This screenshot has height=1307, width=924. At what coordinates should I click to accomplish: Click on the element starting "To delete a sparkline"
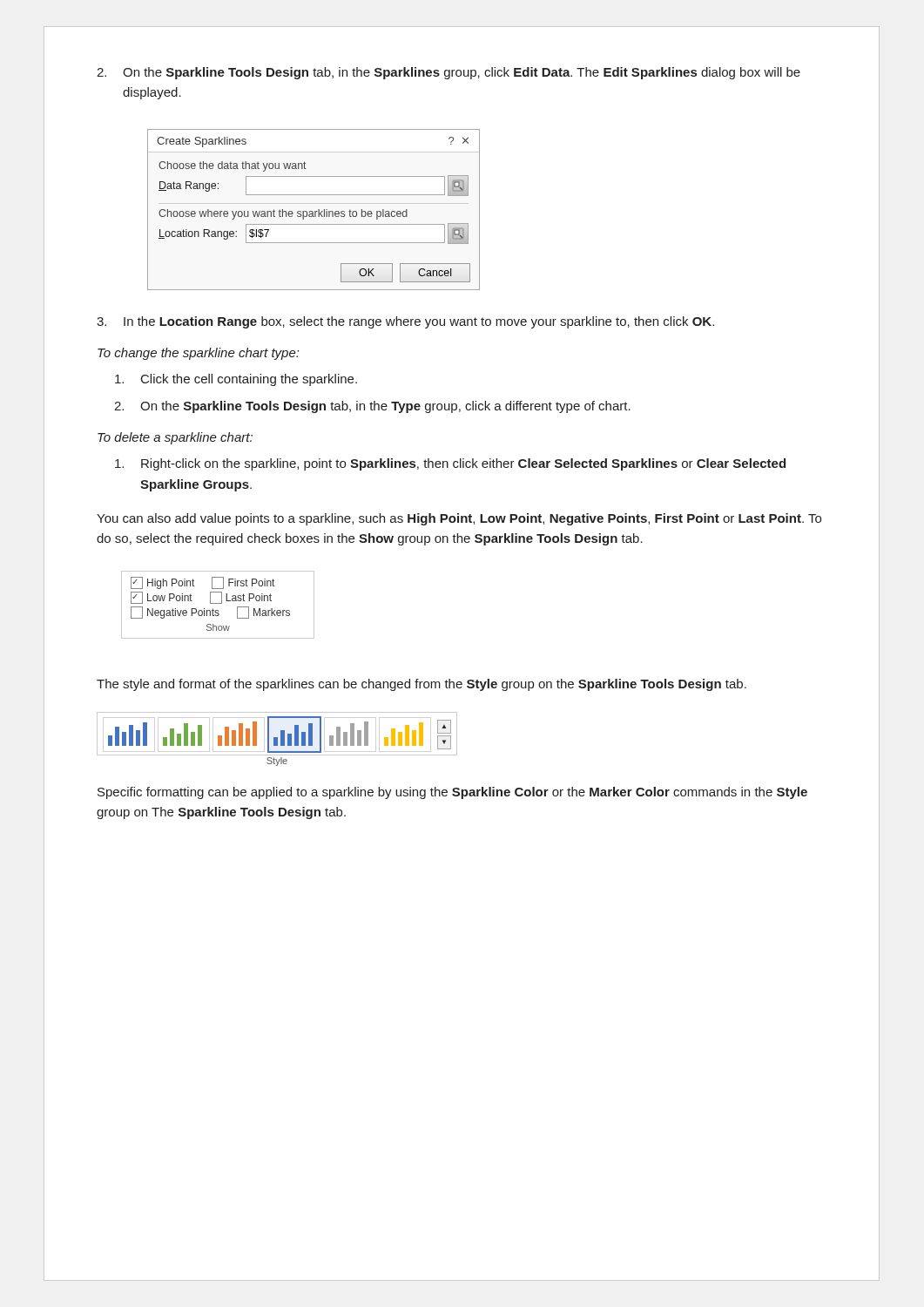tap(175, 437)
